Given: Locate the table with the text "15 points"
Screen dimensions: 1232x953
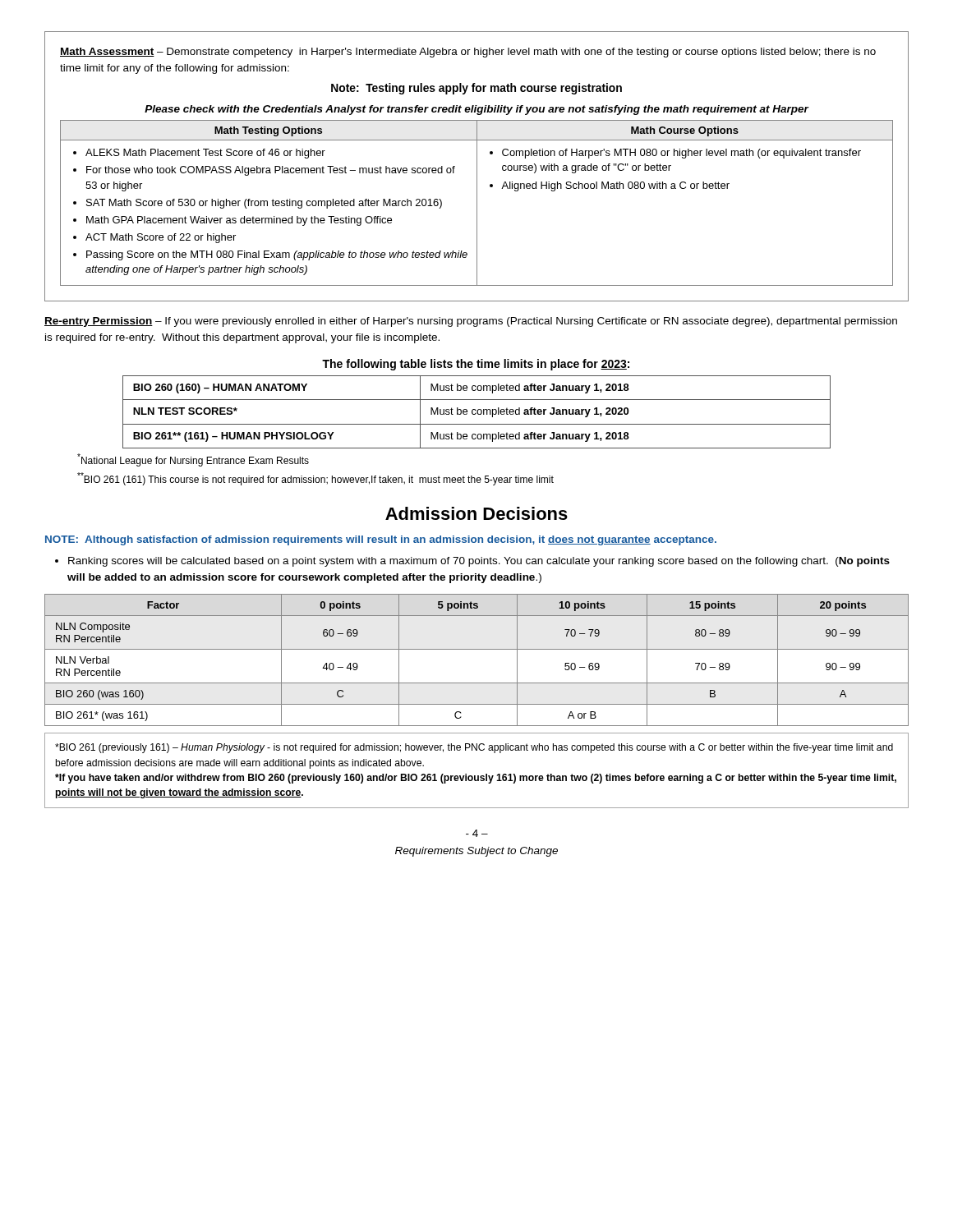Looking at the screenshot, I should click(x=476, y=660).
